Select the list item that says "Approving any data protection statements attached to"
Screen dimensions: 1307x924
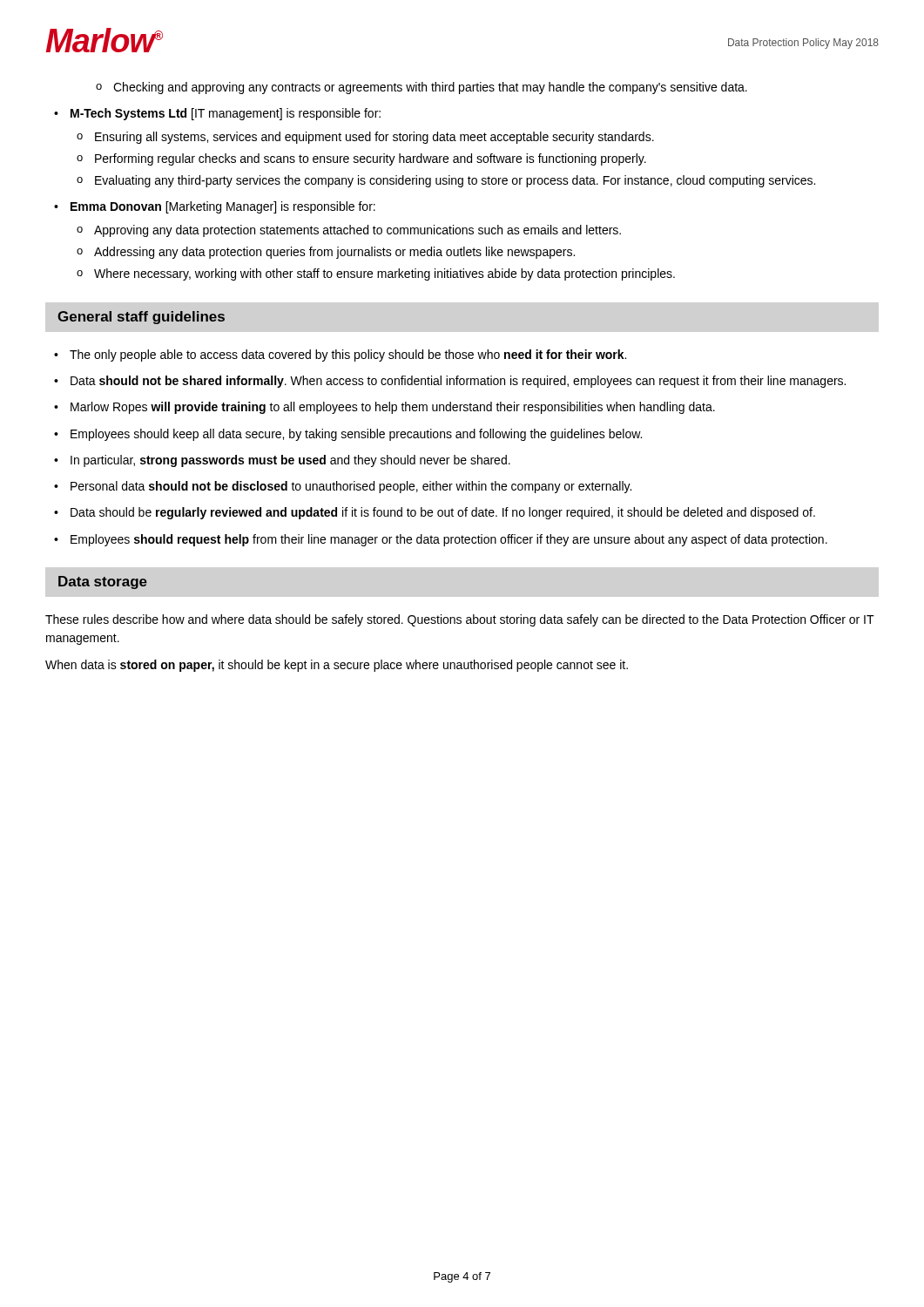[358, 230]
